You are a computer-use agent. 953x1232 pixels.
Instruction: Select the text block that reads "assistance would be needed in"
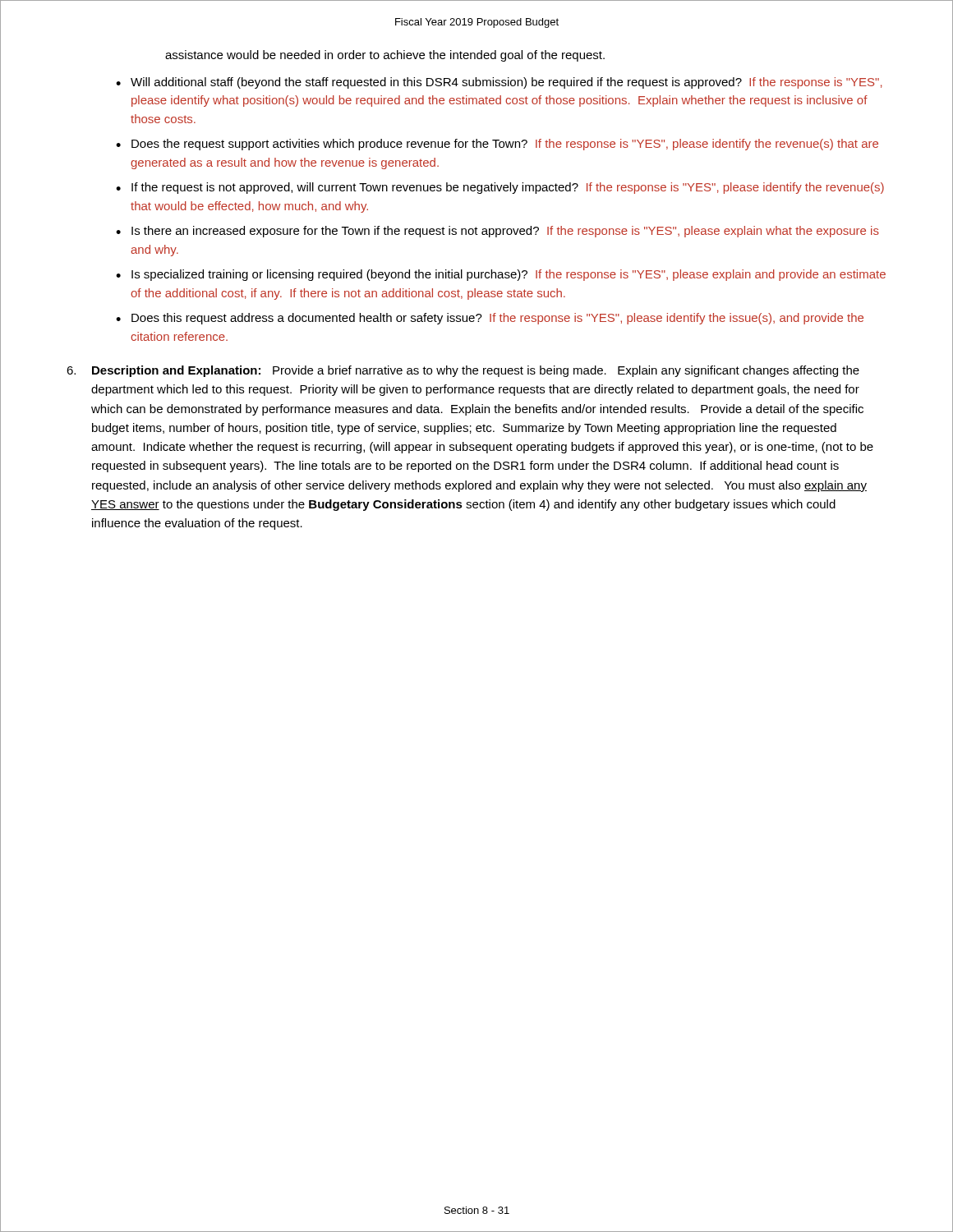(385, 55)
